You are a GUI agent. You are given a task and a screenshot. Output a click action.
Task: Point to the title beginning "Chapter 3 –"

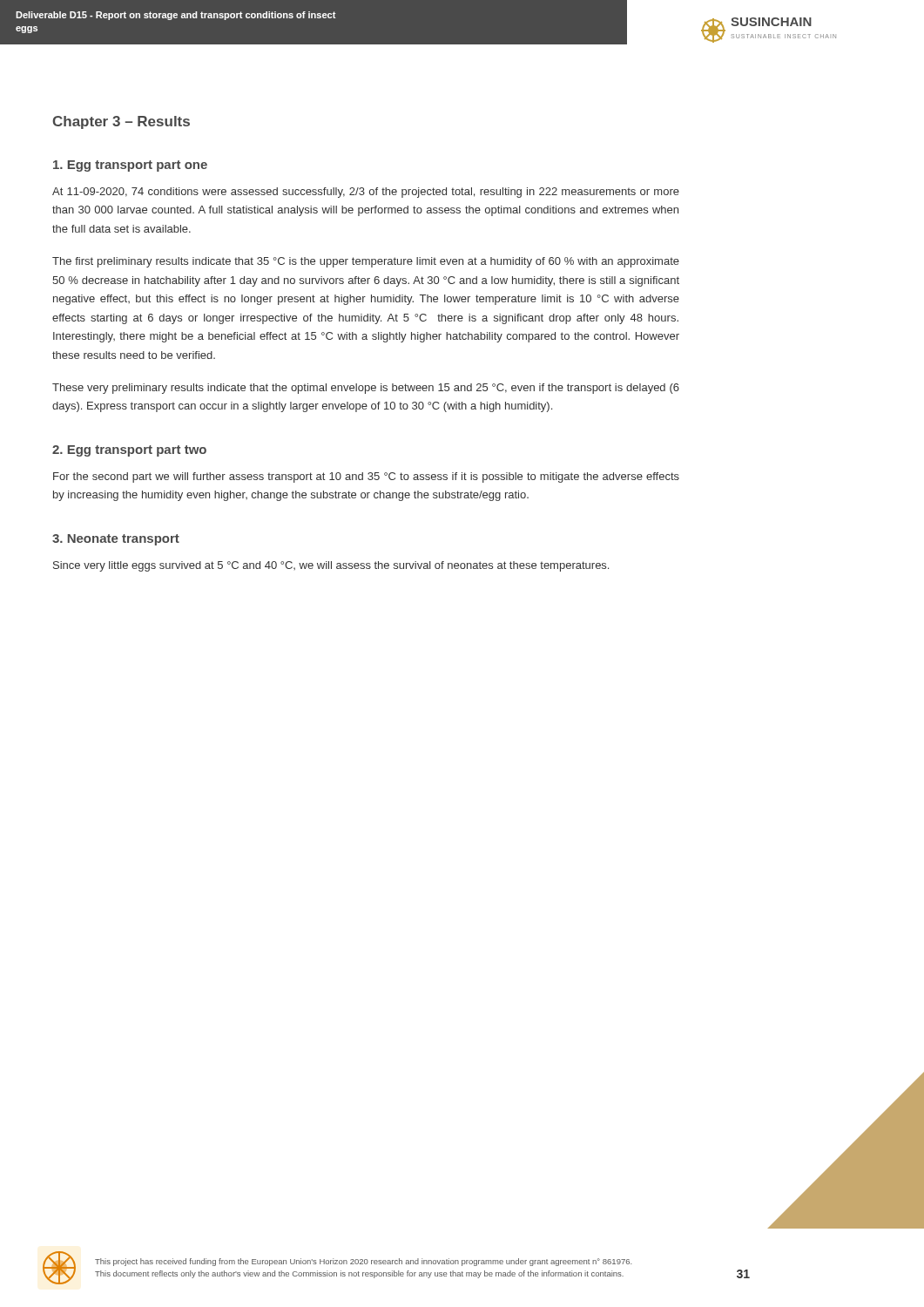click(x=121, y=122)
